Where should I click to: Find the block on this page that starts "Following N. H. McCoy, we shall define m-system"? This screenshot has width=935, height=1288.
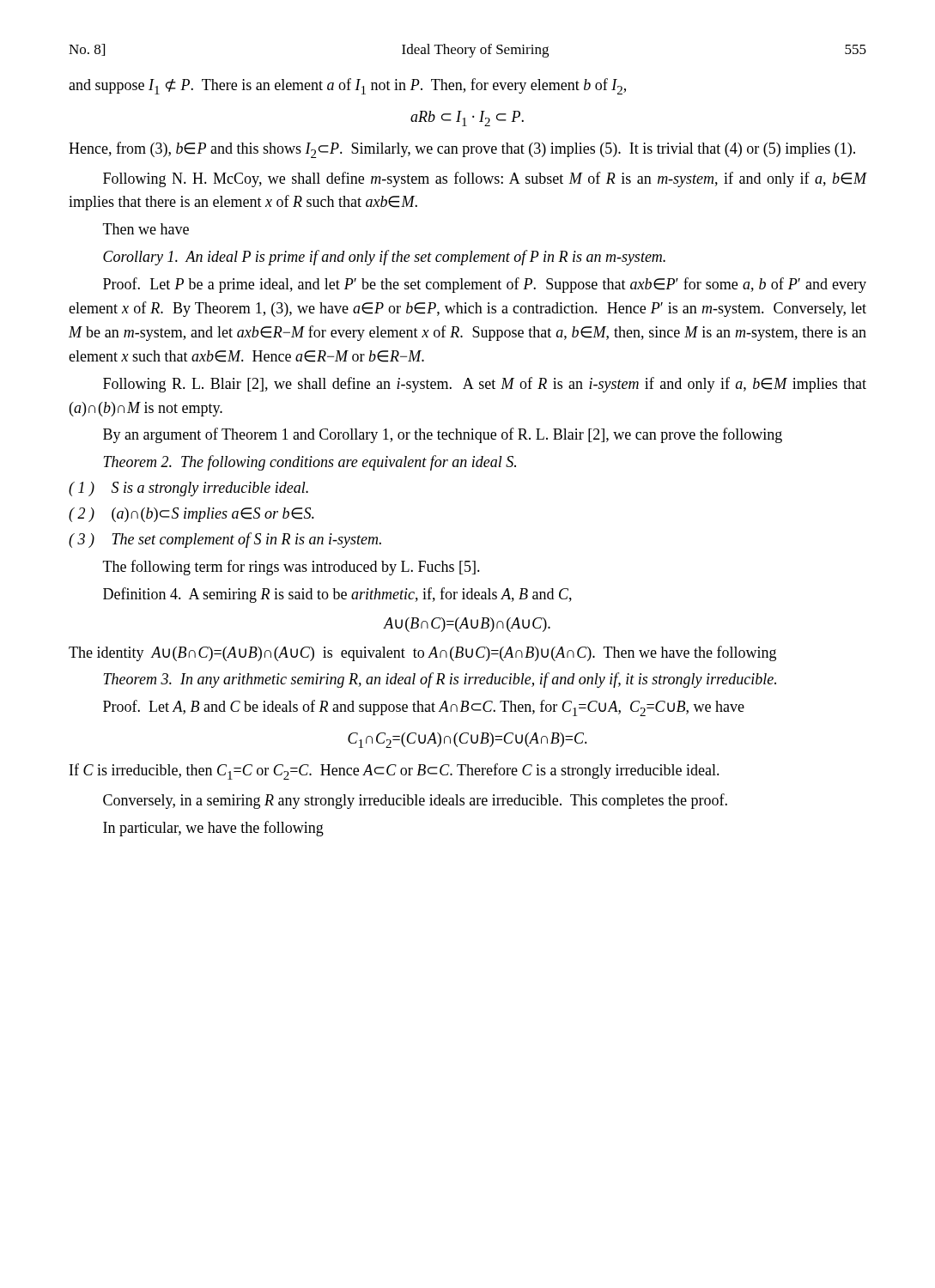[x=468, y=191]
